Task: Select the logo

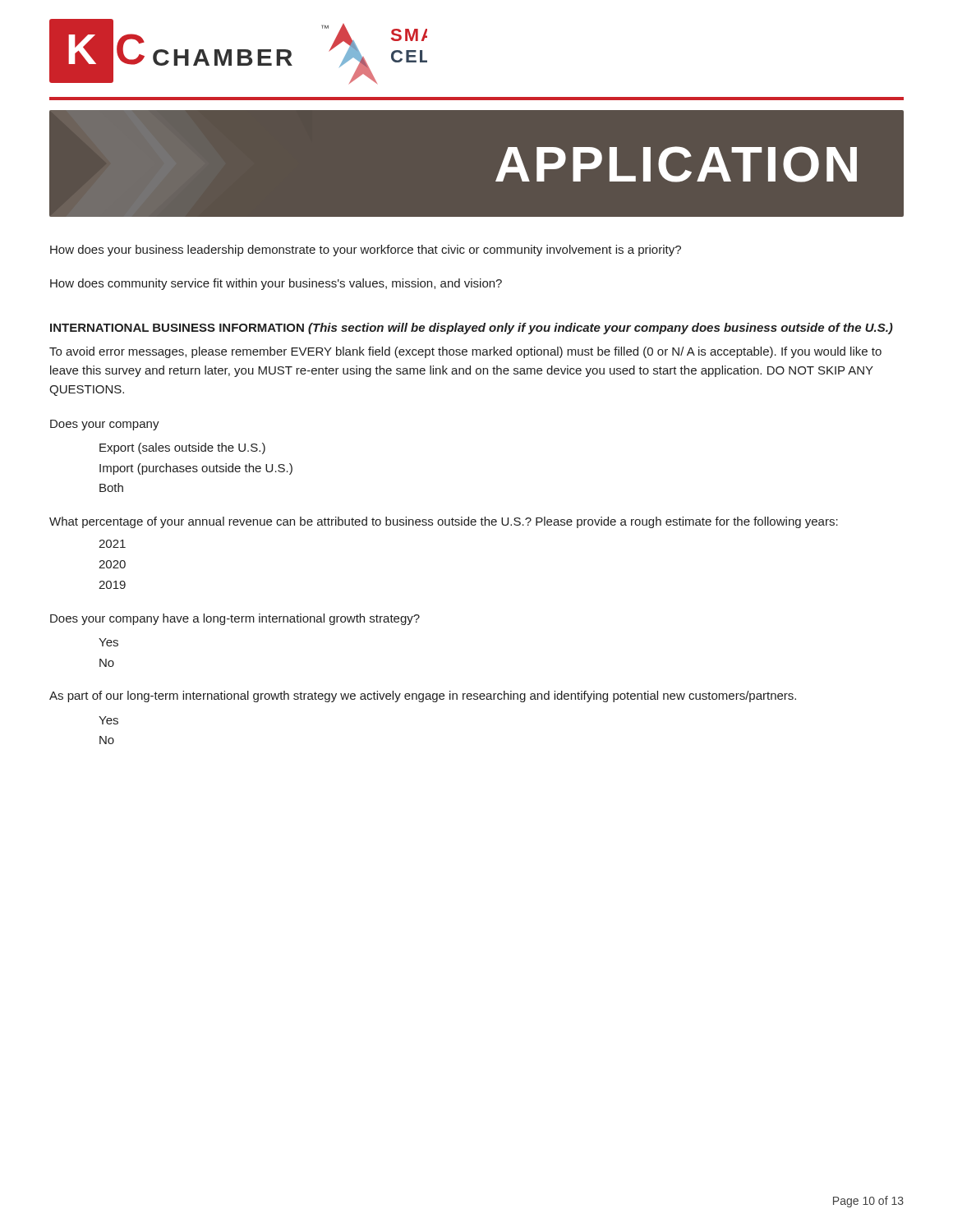Action: click(x=476, y=44)
